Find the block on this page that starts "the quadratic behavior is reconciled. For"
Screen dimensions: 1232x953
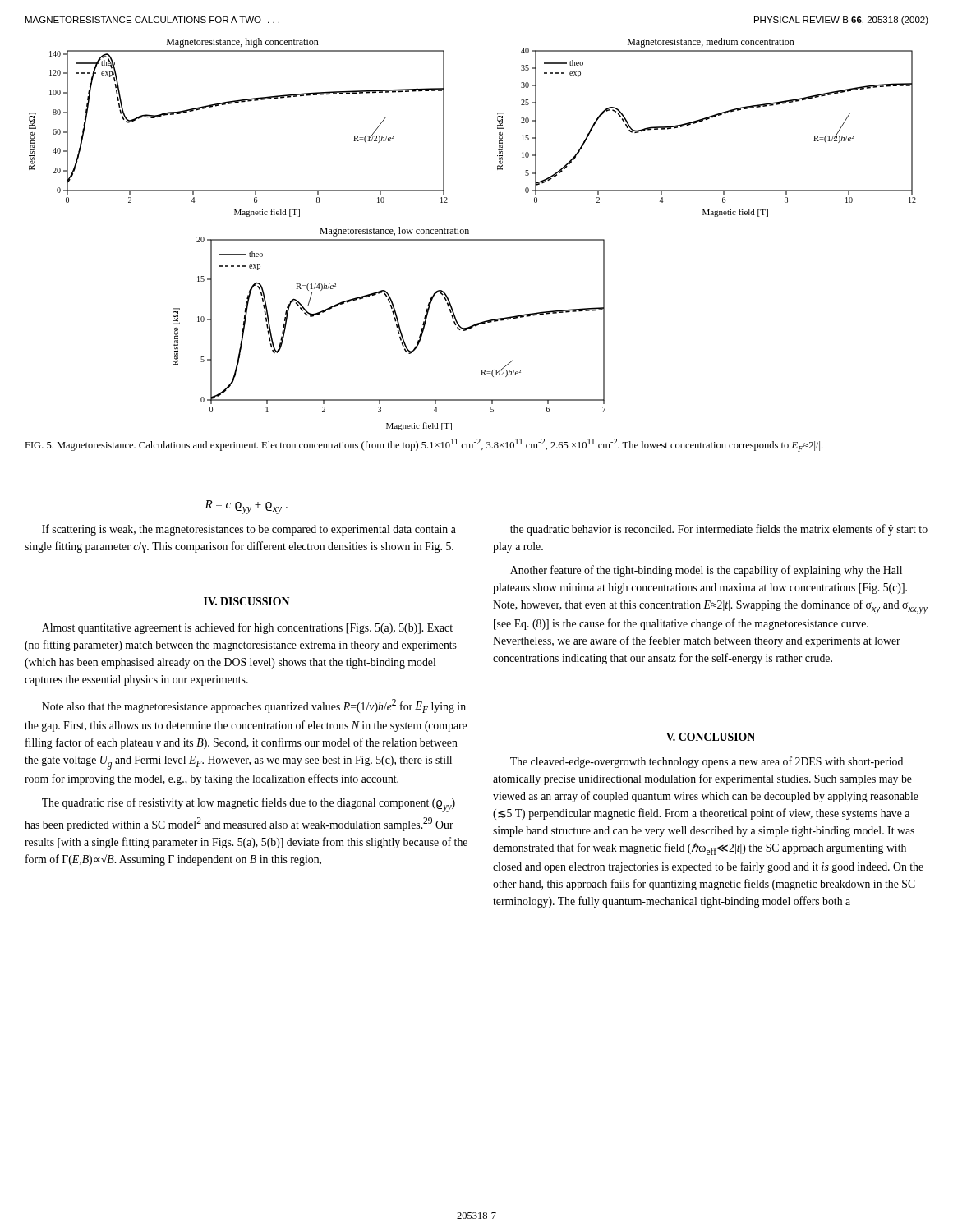711,595
